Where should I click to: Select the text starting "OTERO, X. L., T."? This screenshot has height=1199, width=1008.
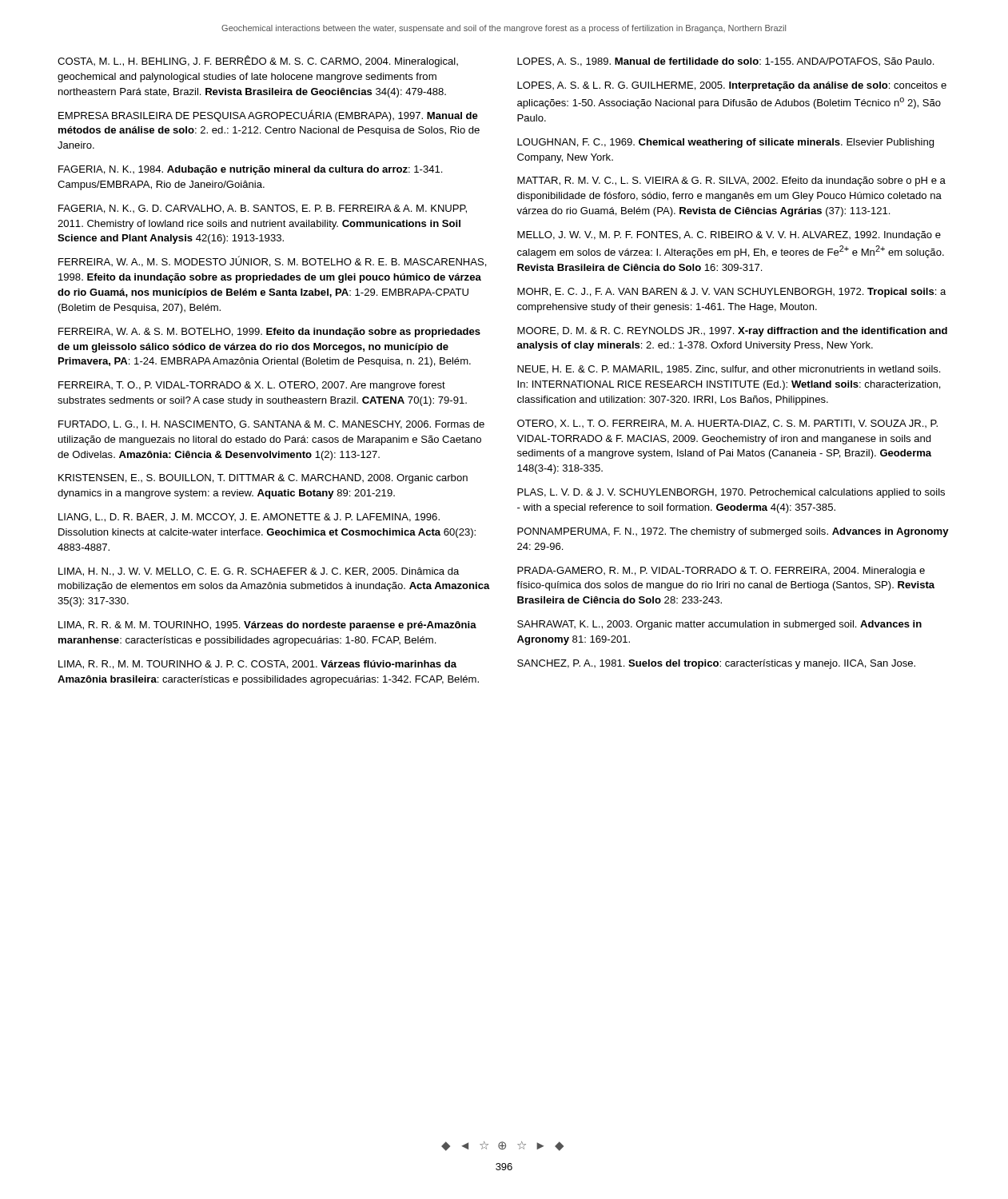point(728,446)
